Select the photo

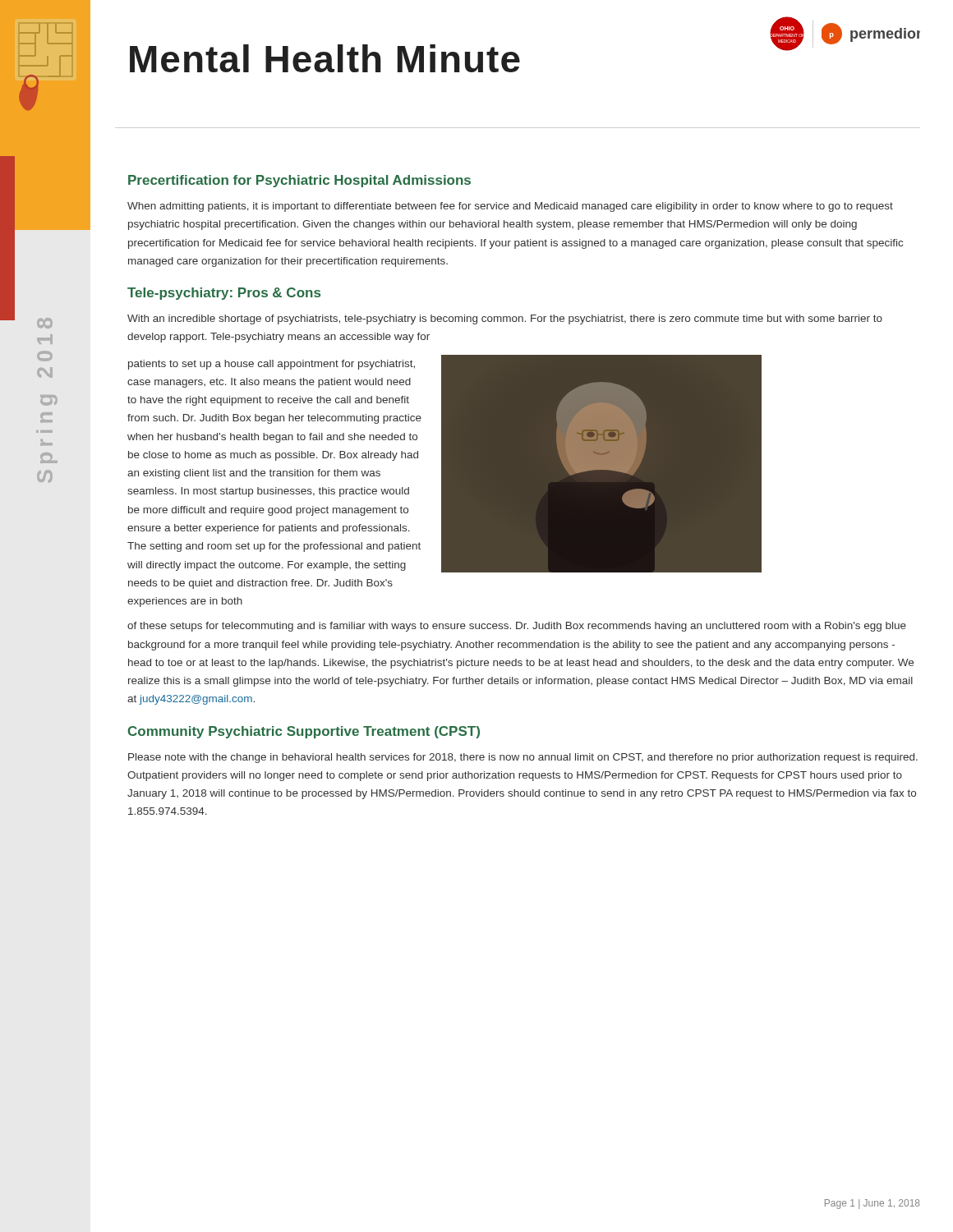681,463
